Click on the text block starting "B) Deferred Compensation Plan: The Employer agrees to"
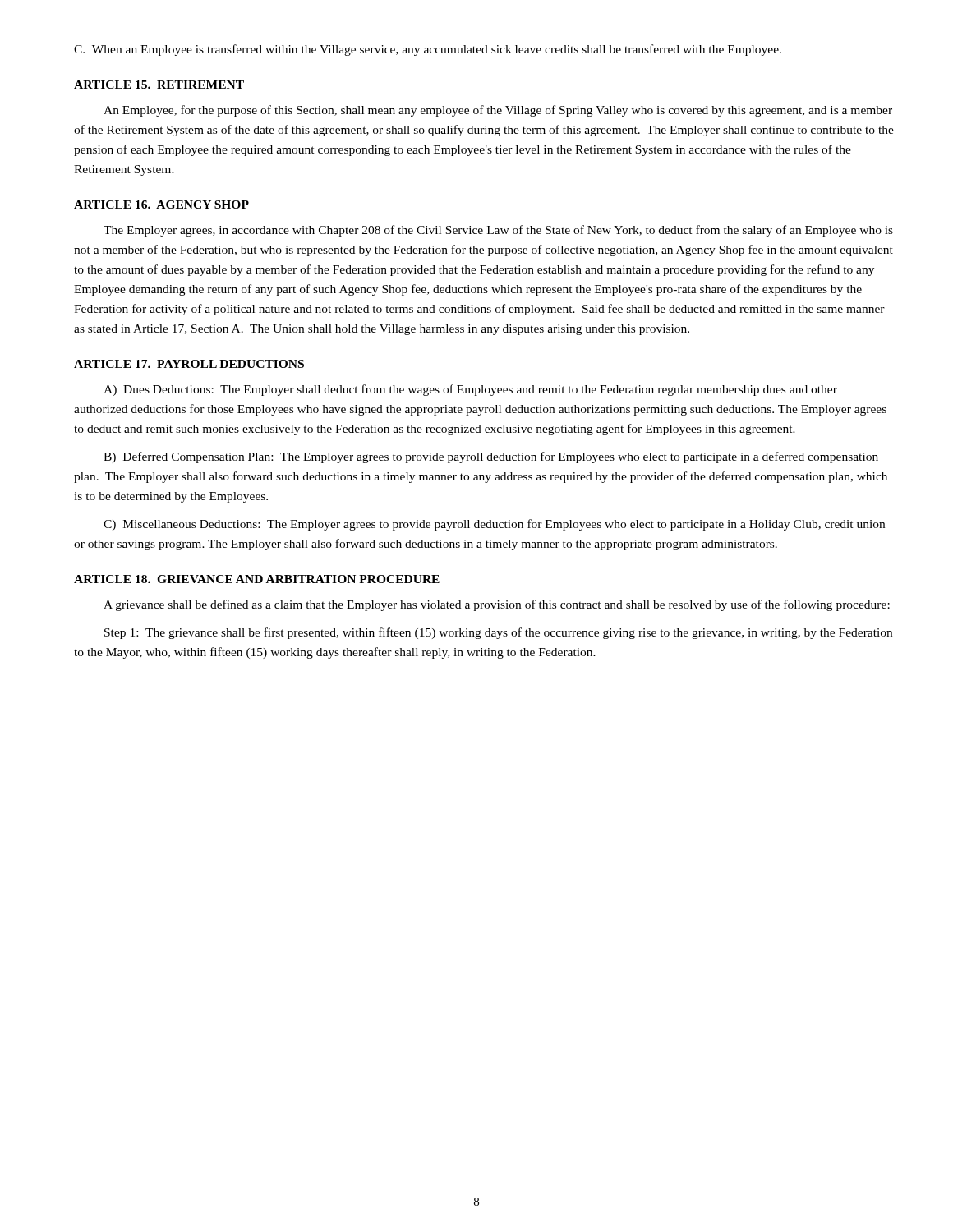 pyautogui.click(x=481, y=476)
